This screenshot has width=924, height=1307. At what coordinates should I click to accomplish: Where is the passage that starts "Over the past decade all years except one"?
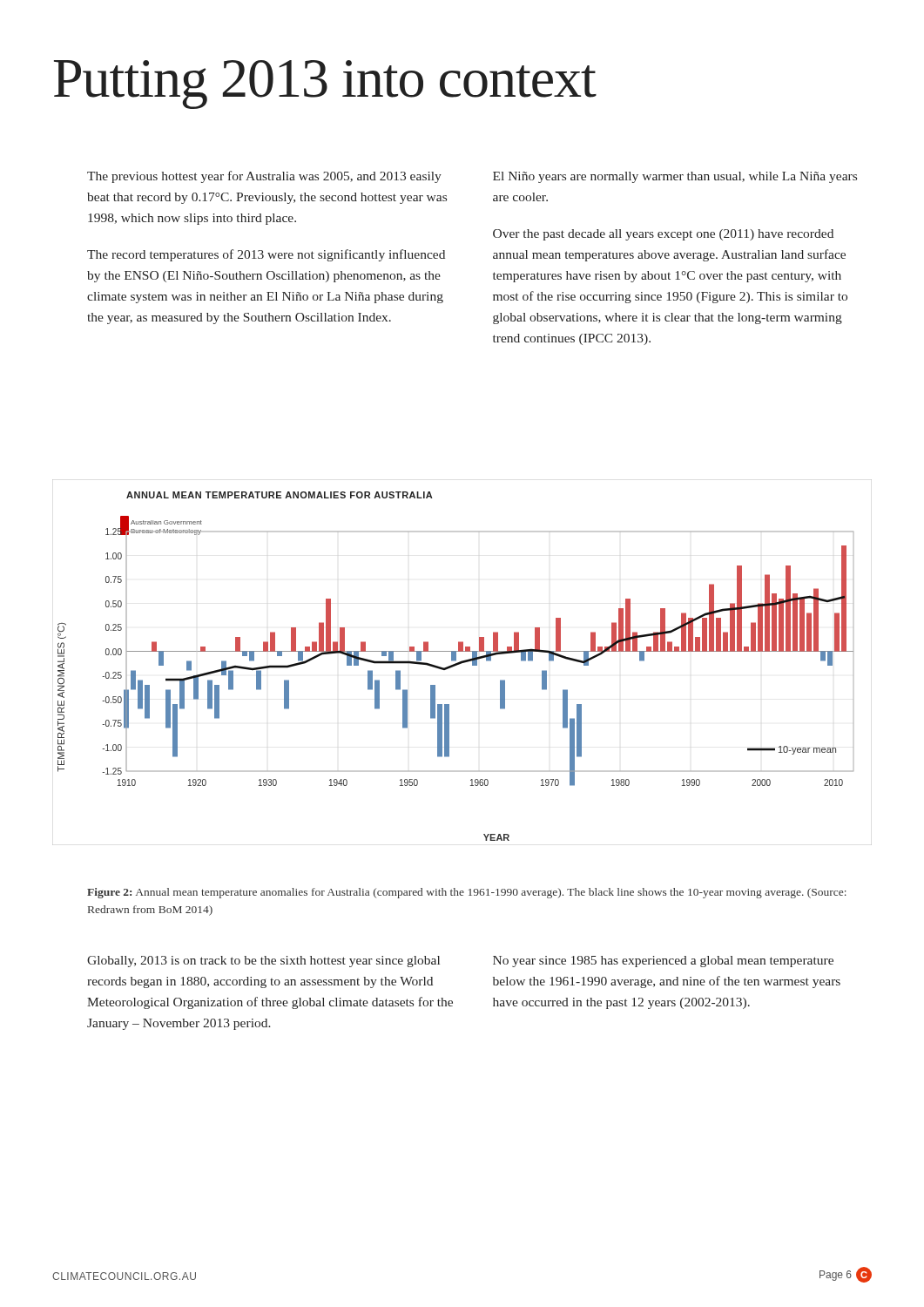(678, 286)
